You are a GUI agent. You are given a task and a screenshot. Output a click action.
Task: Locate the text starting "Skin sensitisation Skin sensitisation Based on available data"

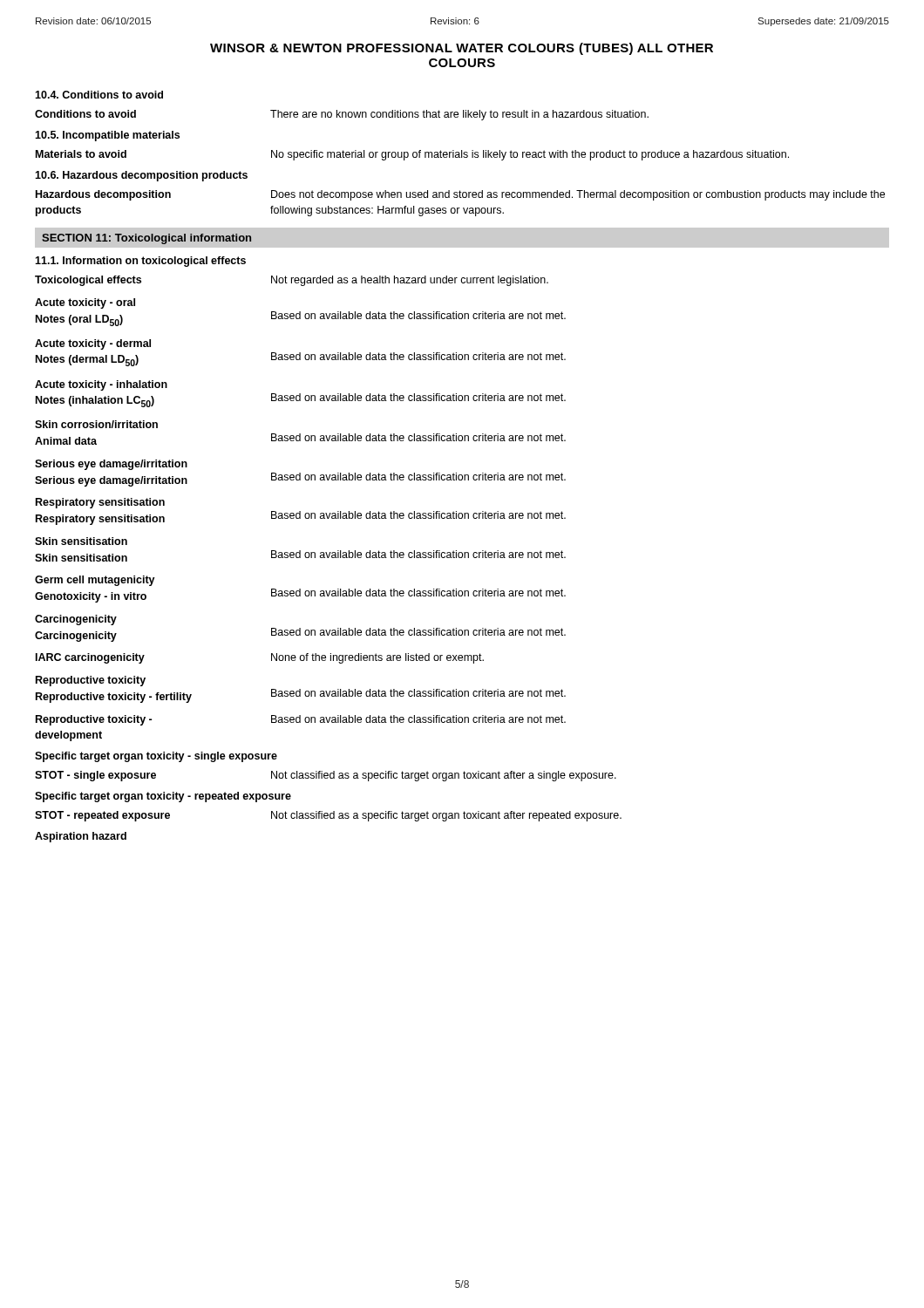[462, 550]
